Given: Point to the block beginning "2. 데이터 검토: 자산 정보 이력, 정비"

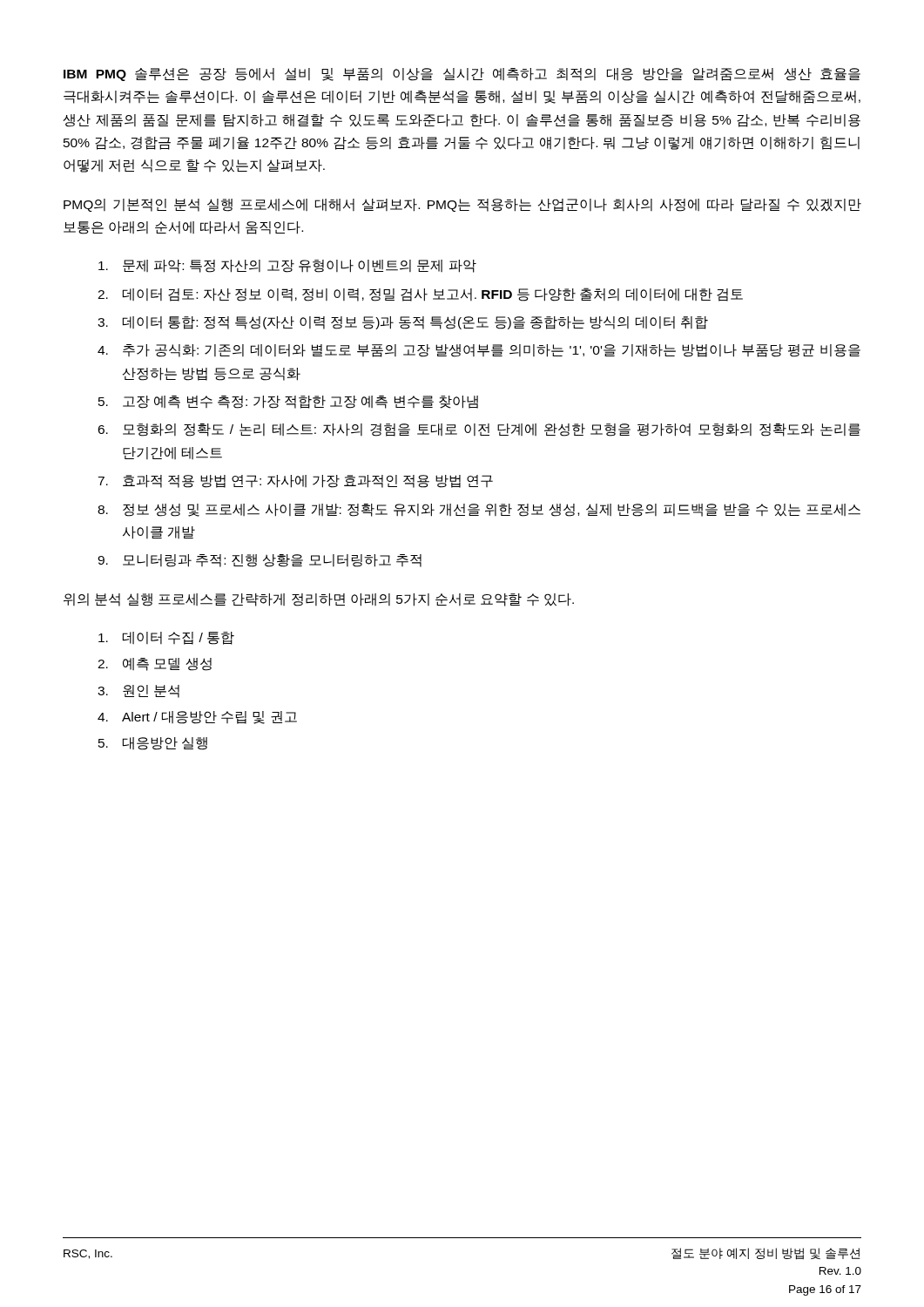Looking at the screenshot, I should click(x=479, y=294).
